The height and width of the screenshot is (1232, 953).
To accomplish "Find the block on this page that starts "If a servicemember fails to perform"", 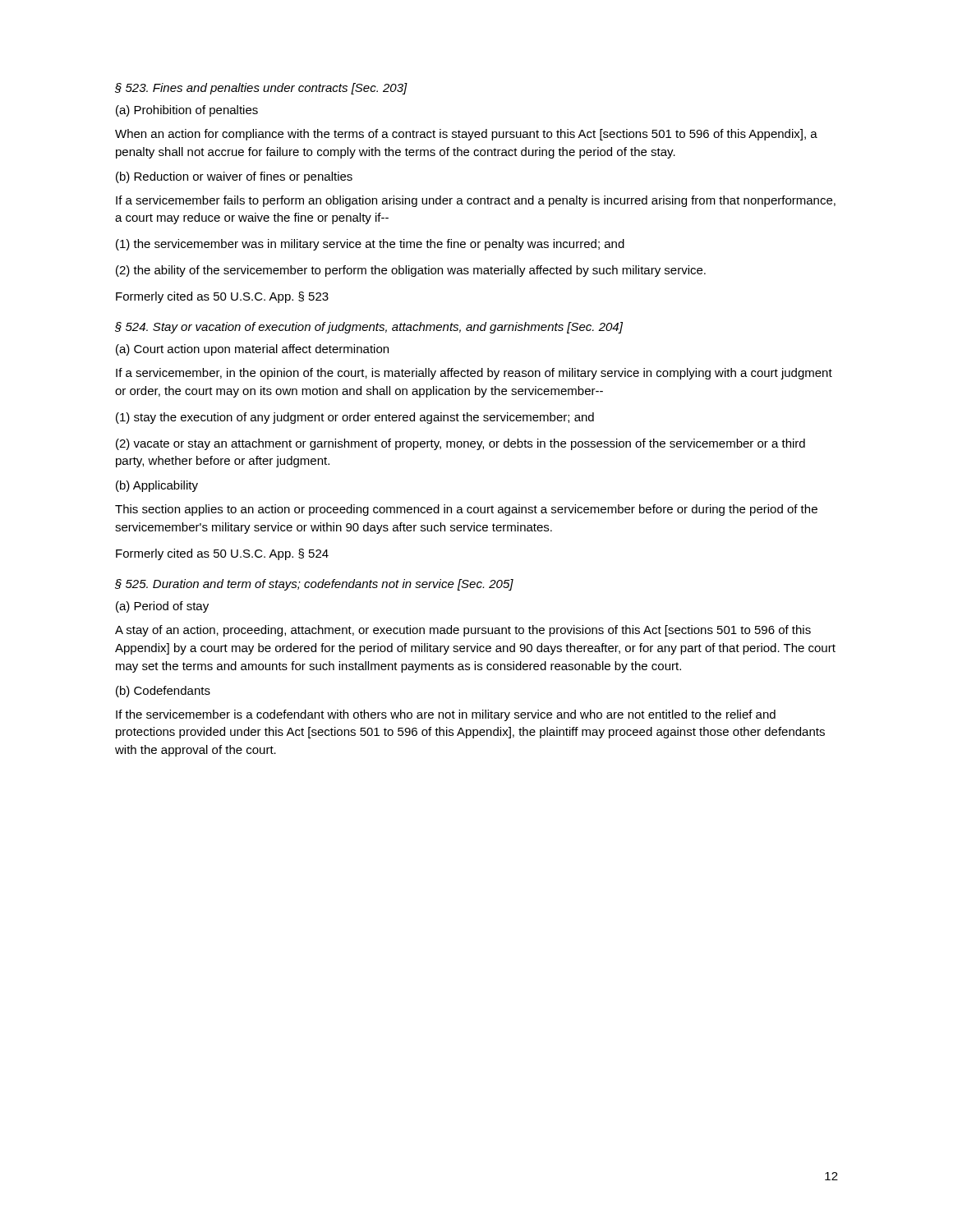I will tap(476, 209).
